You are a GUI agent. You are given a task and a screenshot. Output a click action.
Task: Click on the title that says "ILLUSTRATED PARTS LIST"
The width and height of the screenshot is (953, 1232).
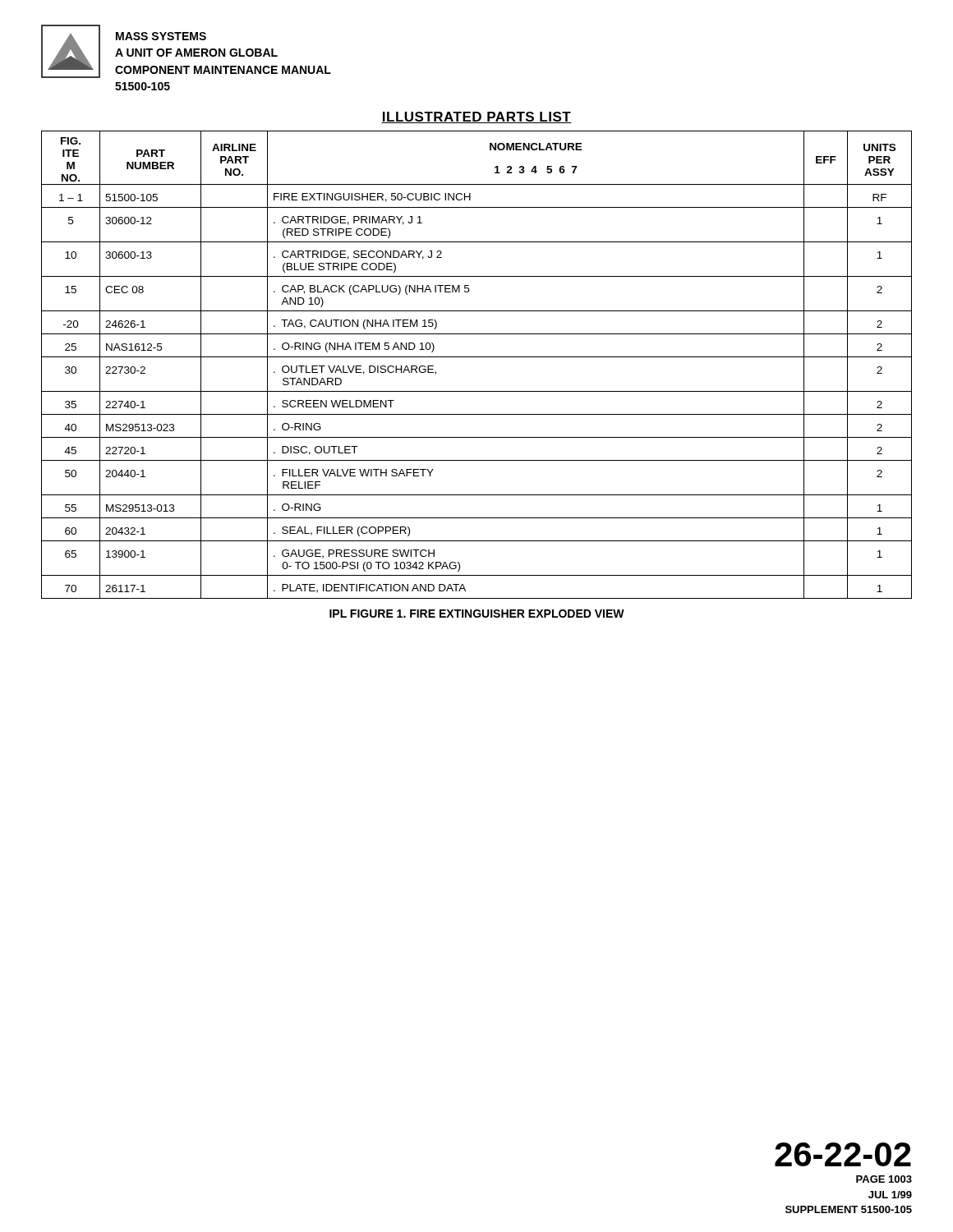click(476, 118)
